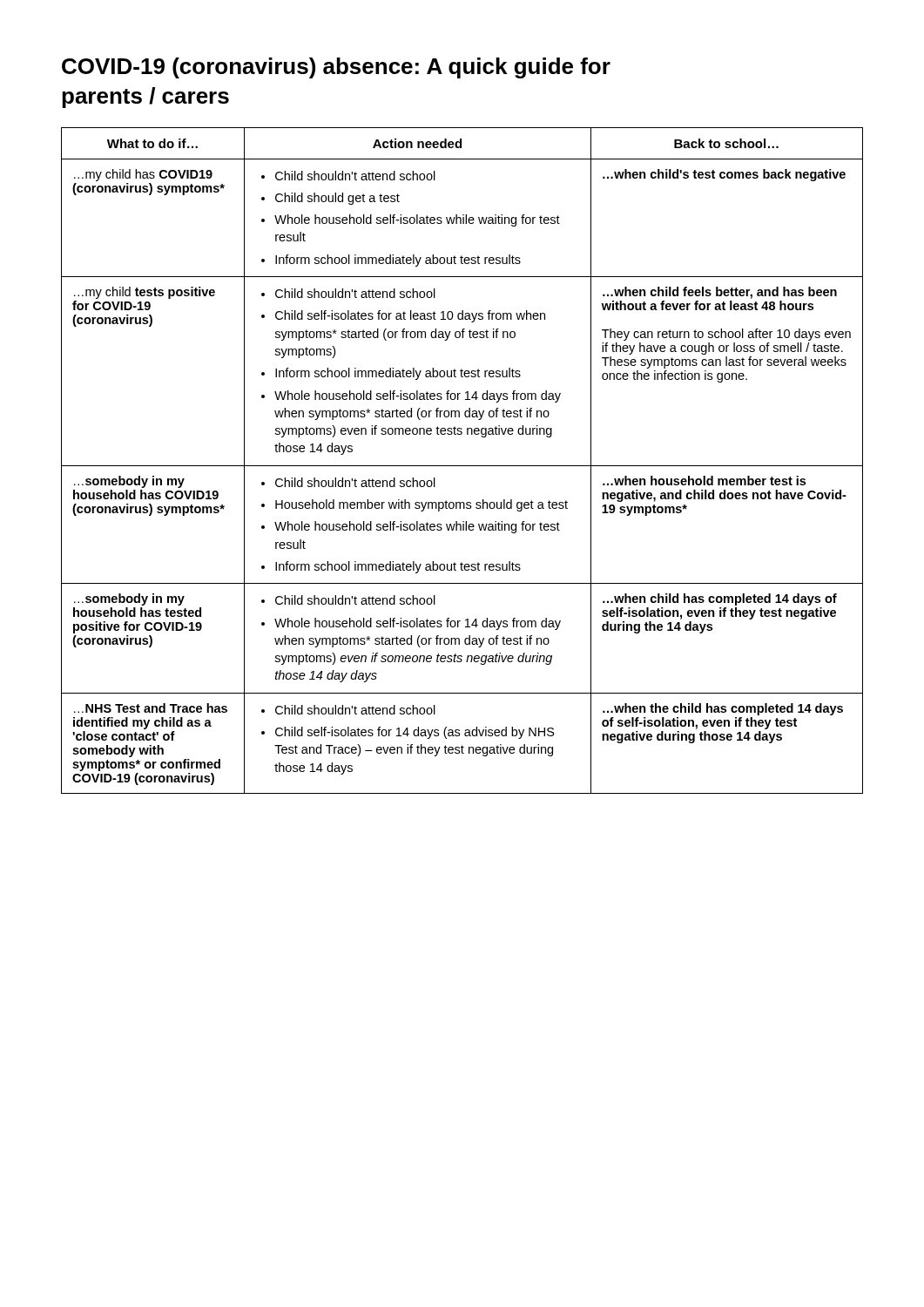
Task: Locate the title that says "COVID-19 (coronavirus) absence:"
Action: [462, 82]
